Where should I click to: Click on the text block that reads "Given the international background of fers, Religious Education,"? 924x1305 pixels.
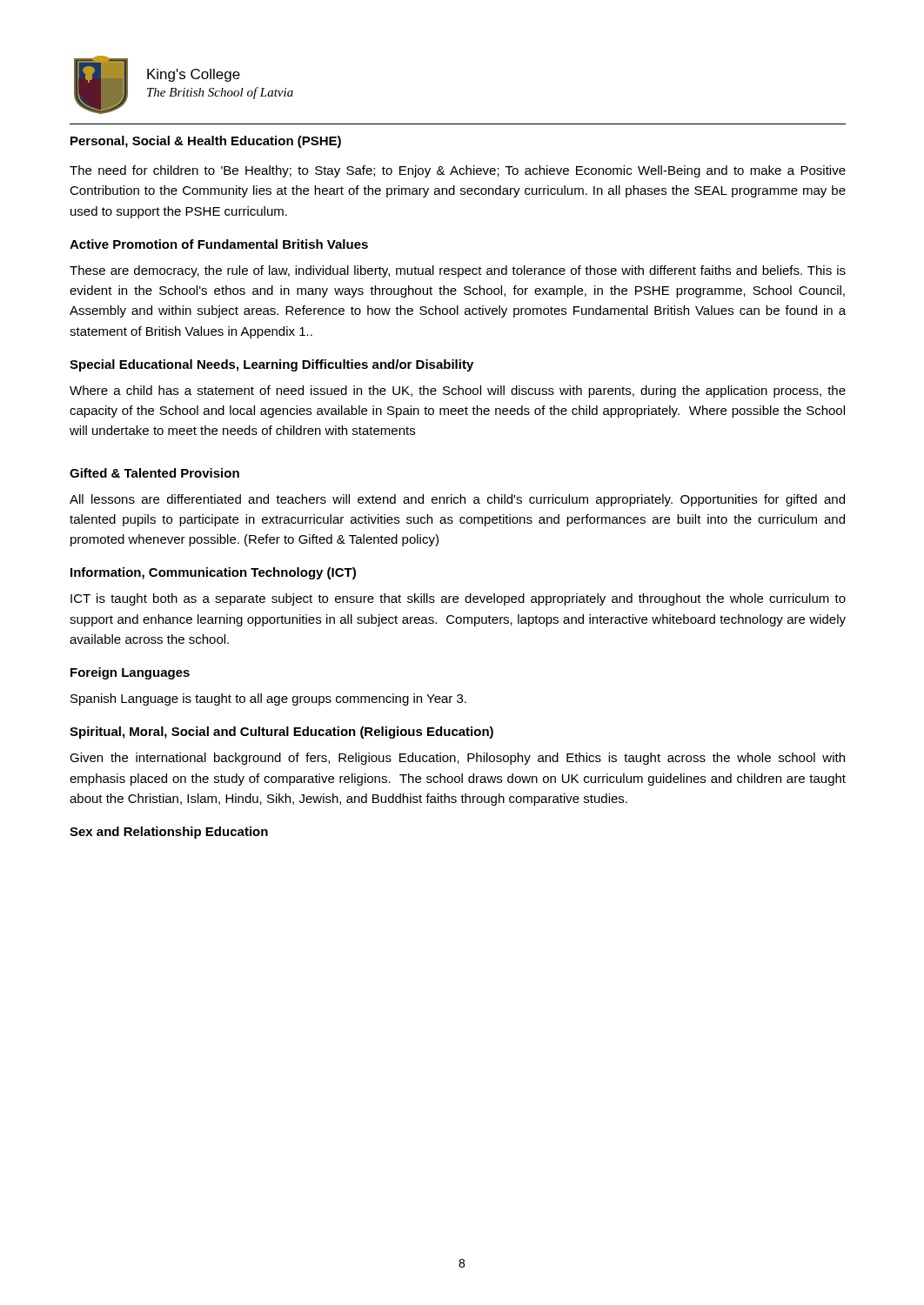click(458, 778)
